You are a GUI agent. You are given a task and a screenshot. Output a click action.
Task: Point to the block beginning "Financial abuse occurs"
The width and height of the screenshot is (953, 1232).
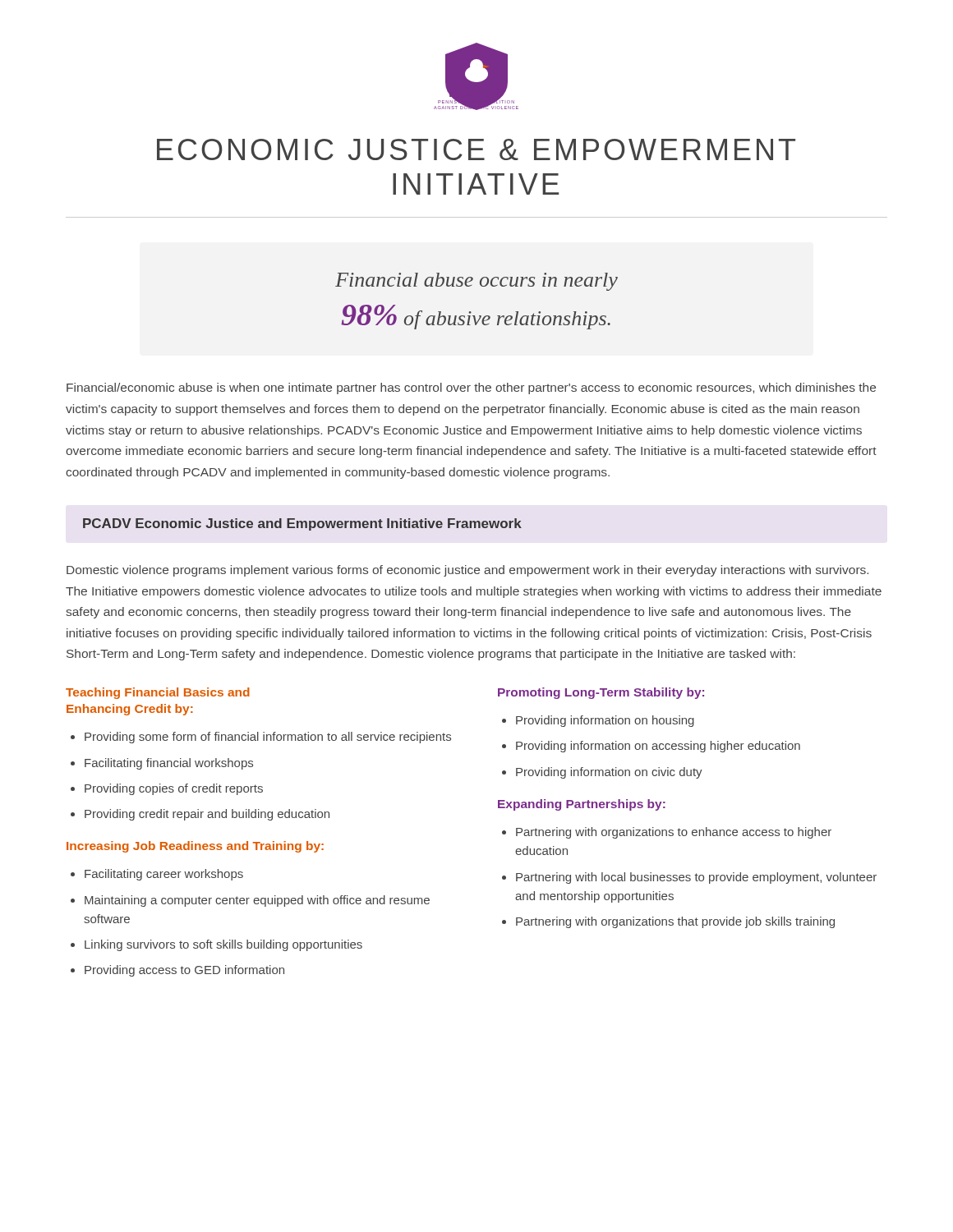(x=476, y=282)
